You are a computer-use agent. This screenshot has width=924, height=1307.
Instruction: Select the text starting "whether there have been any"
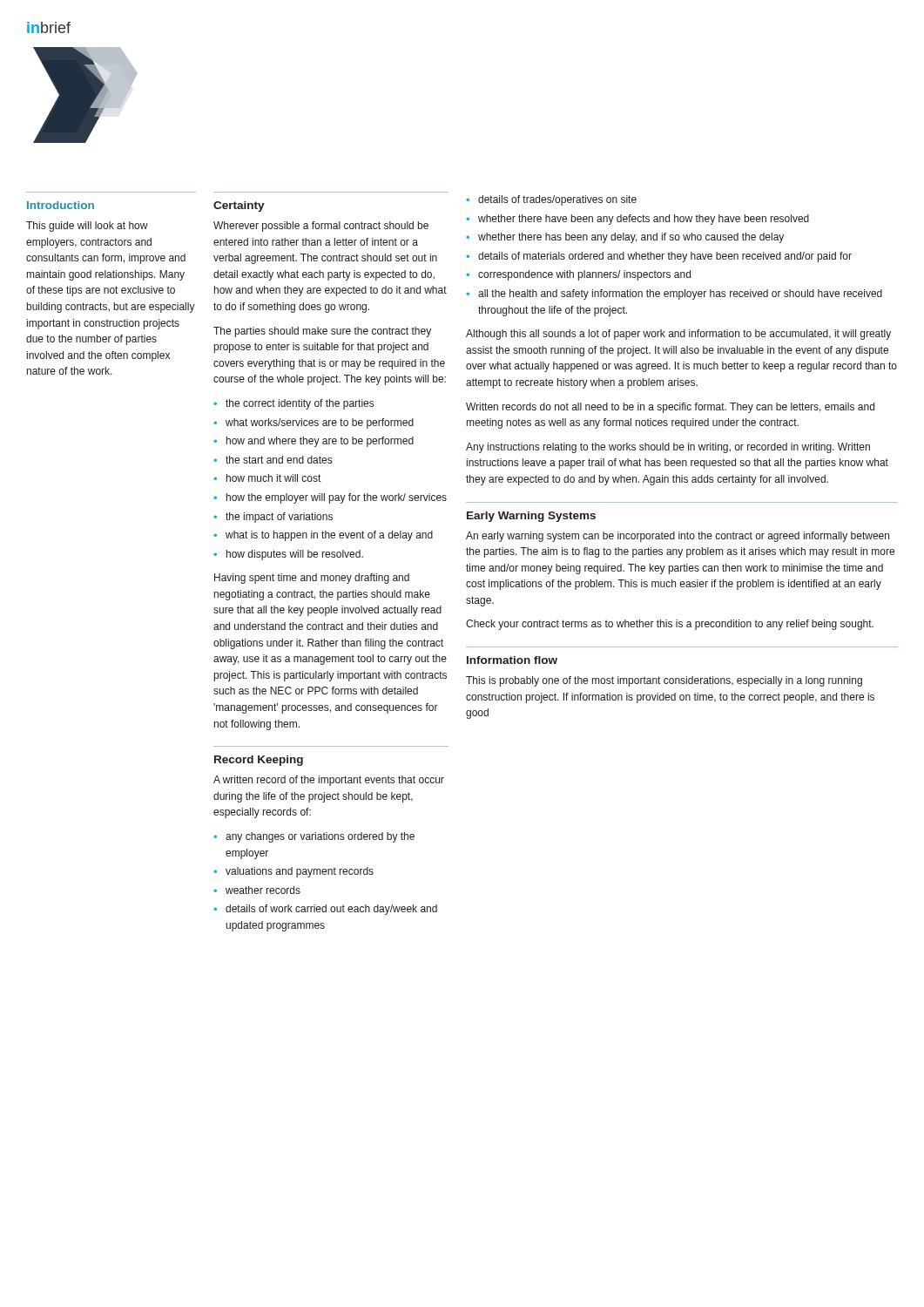click(644, 218)
